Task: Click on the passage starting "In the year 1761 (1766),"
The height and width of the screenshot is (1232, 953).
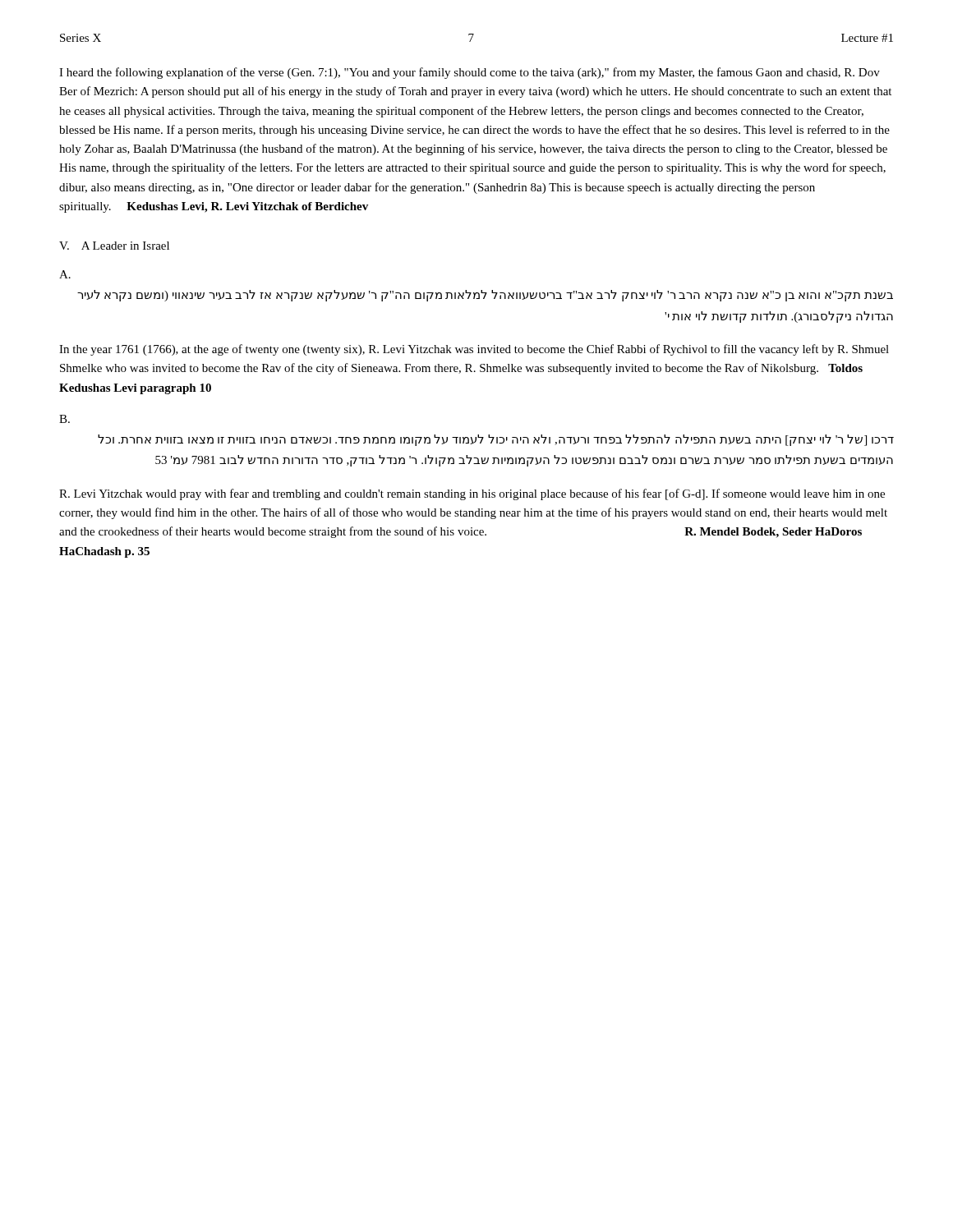Action: [476, 369]
